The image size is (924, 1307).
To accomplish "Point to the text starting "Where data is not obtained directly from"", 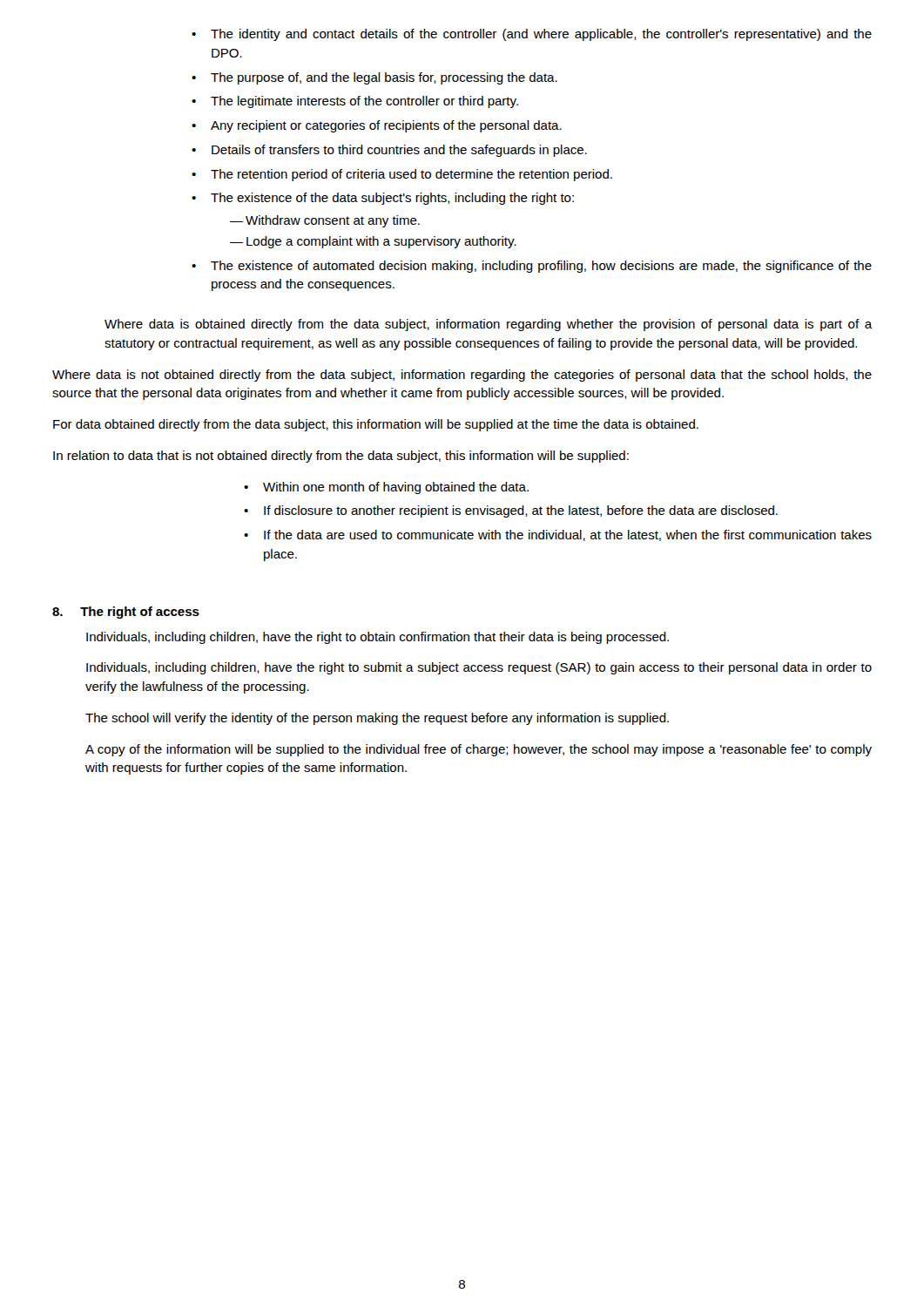I will 462,383.
